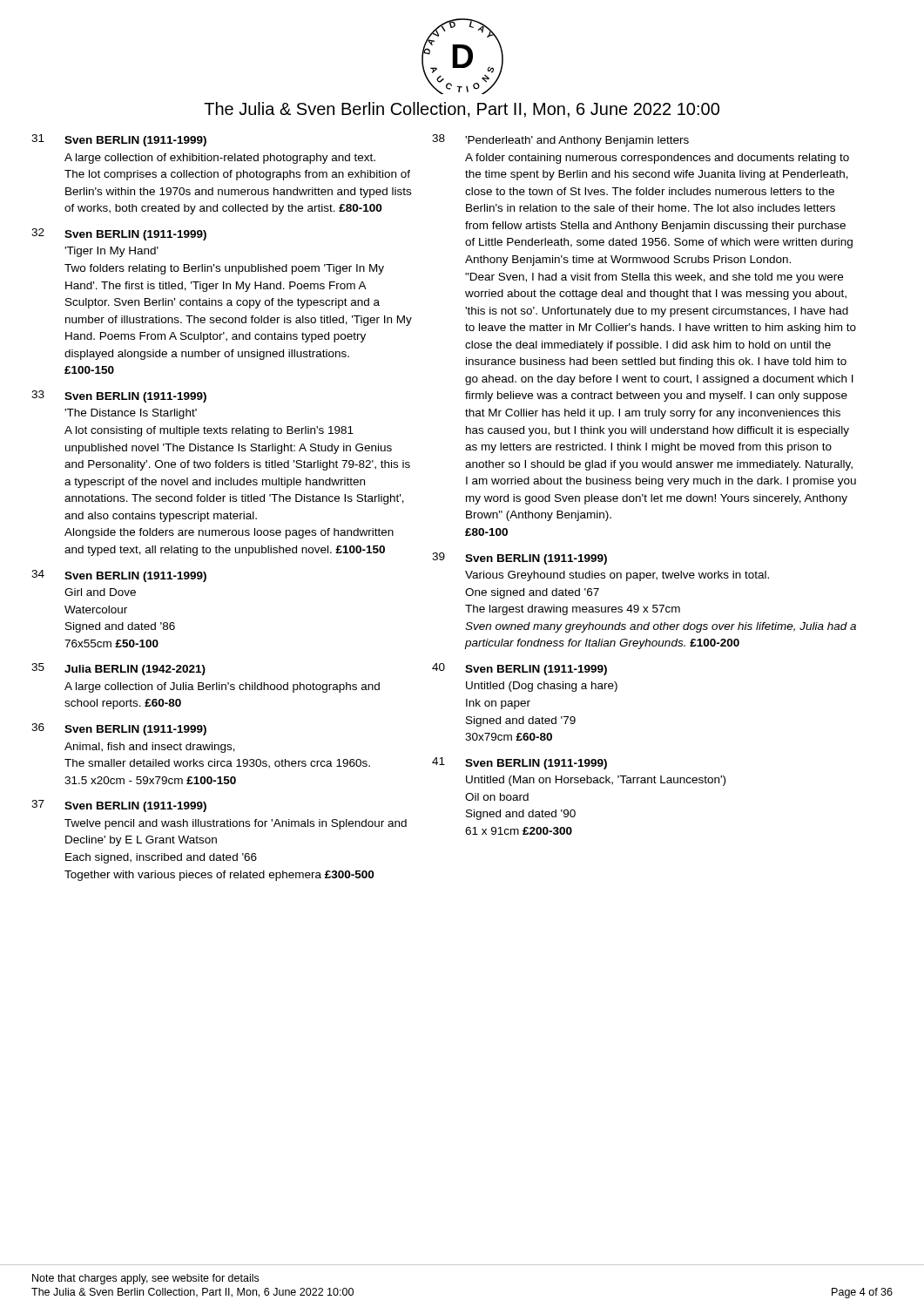Find the block on this page that starts "39 Sven BERLIN (1911-1999) Various Greyhound studies on"
924x1307 pixels.
pyautogui.click(x=645, y=601)
